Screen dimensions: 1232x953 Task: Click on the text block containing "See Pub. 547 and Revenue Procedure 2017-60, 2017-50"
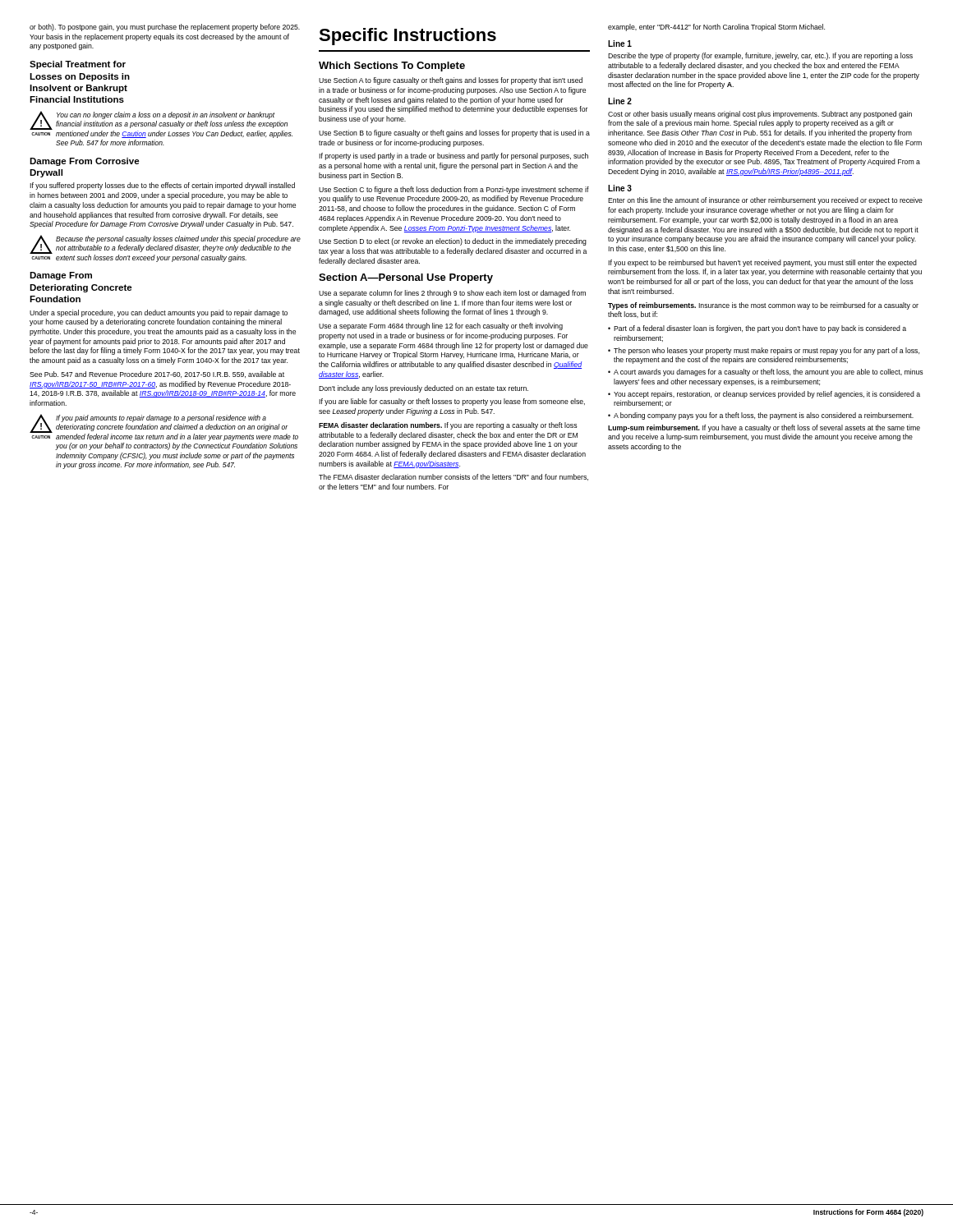pyautogui.click(x=165, y=390)
